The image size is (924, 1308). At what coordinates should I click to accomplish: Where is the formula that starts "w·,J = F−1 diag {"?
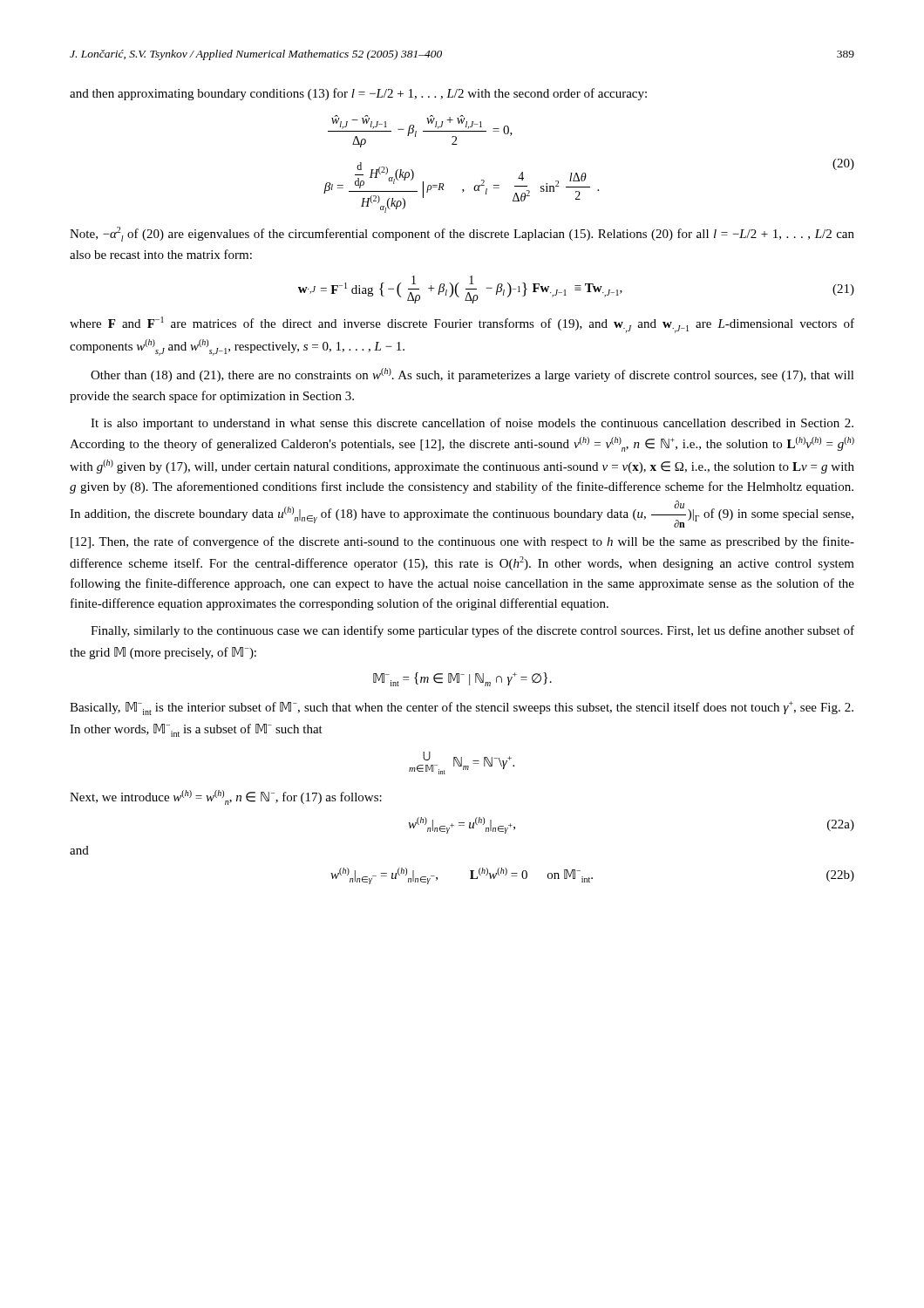point(576,289)
